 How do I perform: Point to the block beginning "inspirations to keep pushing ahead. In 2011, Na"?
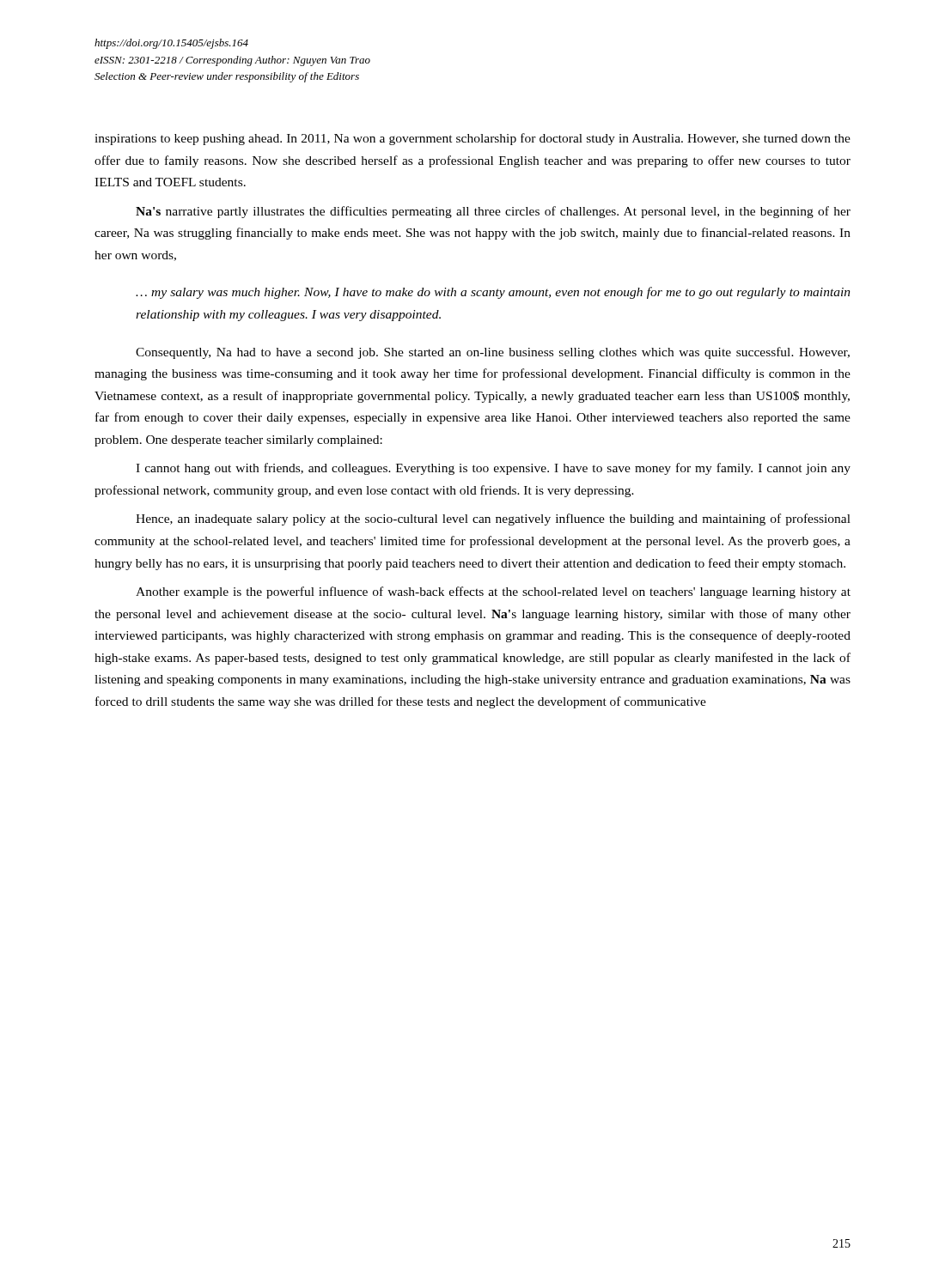(x=472, y=160)
